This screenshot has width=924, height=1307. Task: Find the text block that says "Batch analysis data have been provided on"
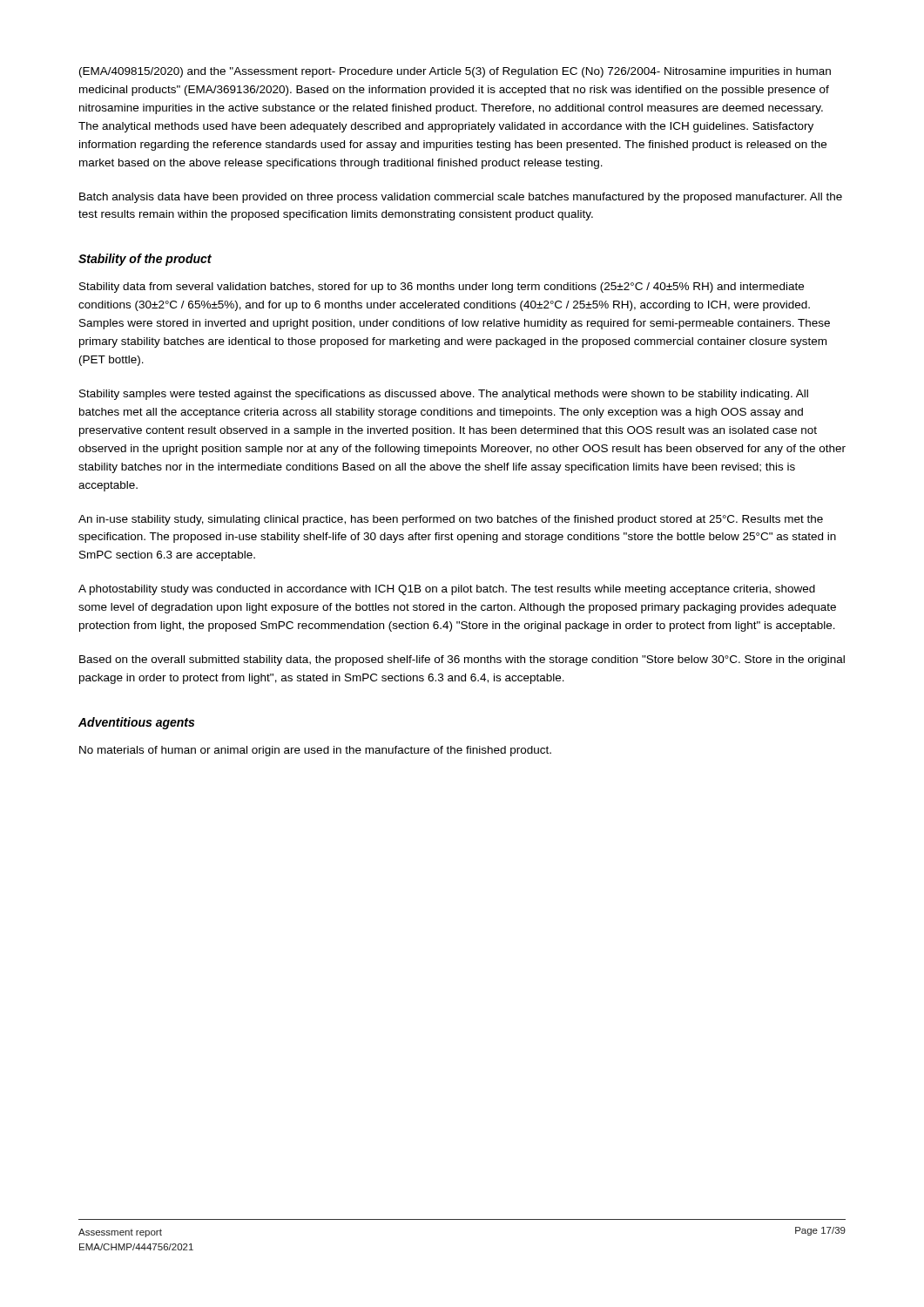[x=460, y=205]
